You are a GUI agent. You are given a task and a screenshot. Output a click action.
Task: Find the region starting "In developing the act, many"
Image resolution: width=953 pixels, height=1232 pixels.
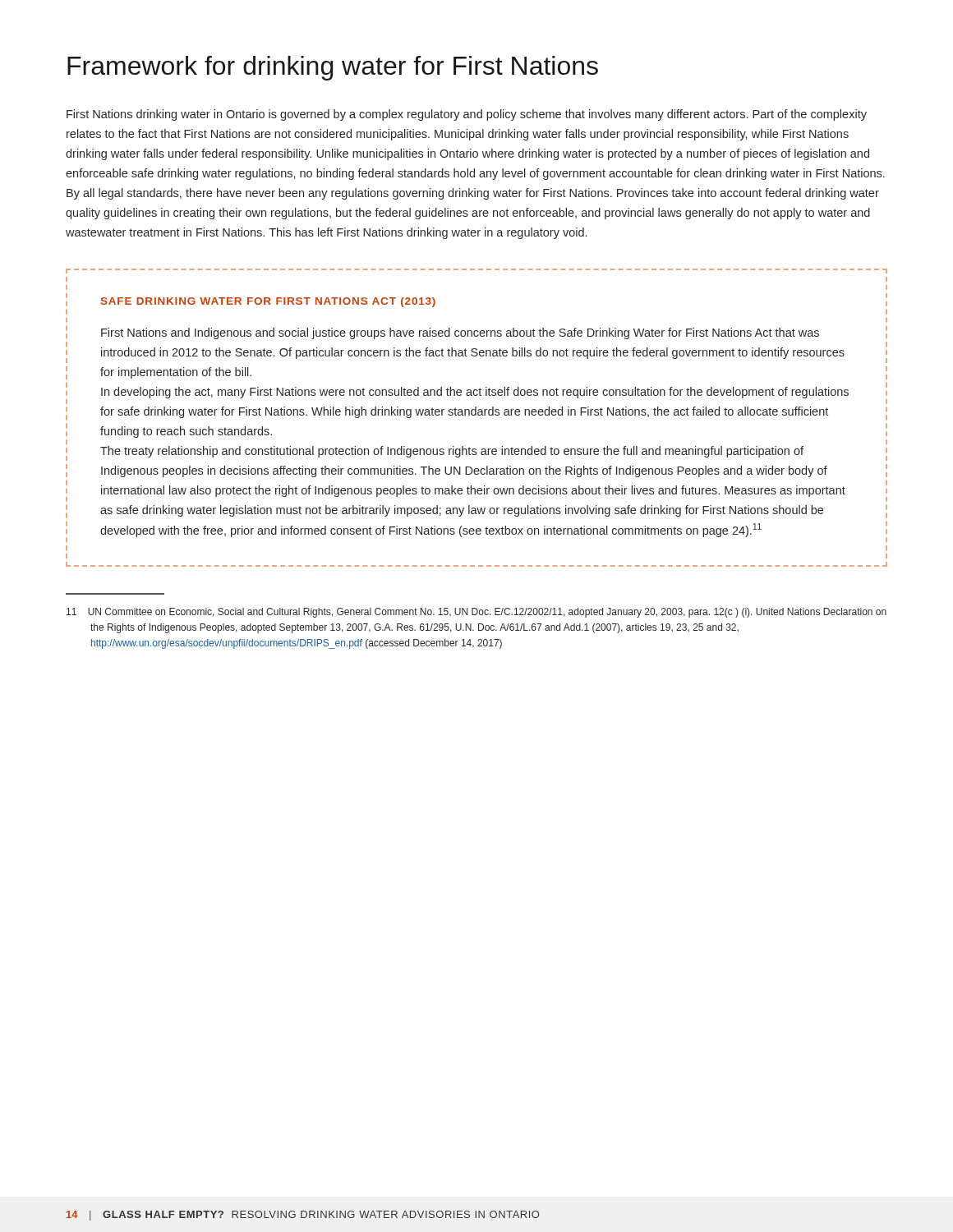(476, 412)
